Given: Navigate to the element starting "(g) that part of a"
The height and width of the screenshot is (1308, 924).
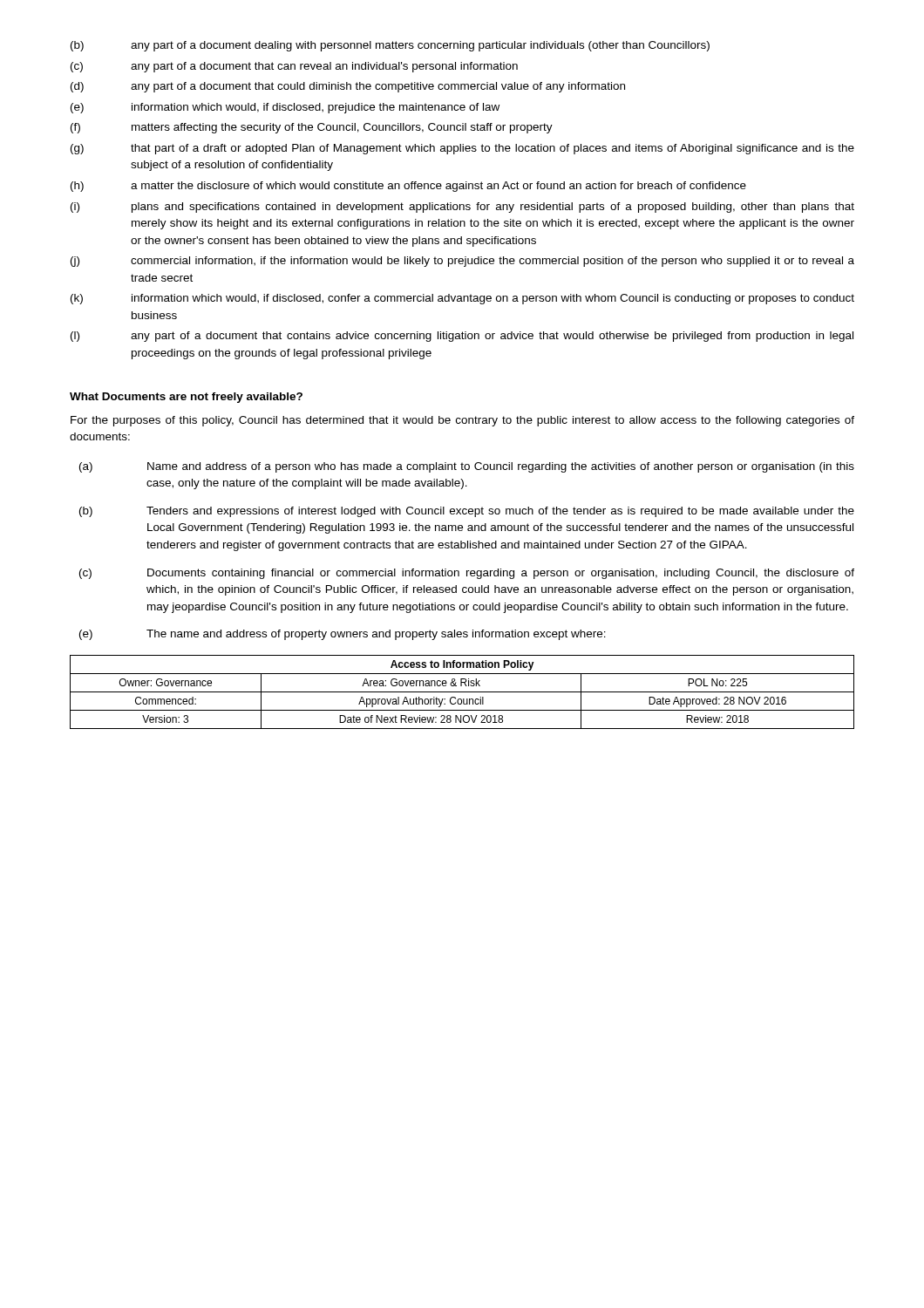Looking at the screenshot, I should pos(462,156).
